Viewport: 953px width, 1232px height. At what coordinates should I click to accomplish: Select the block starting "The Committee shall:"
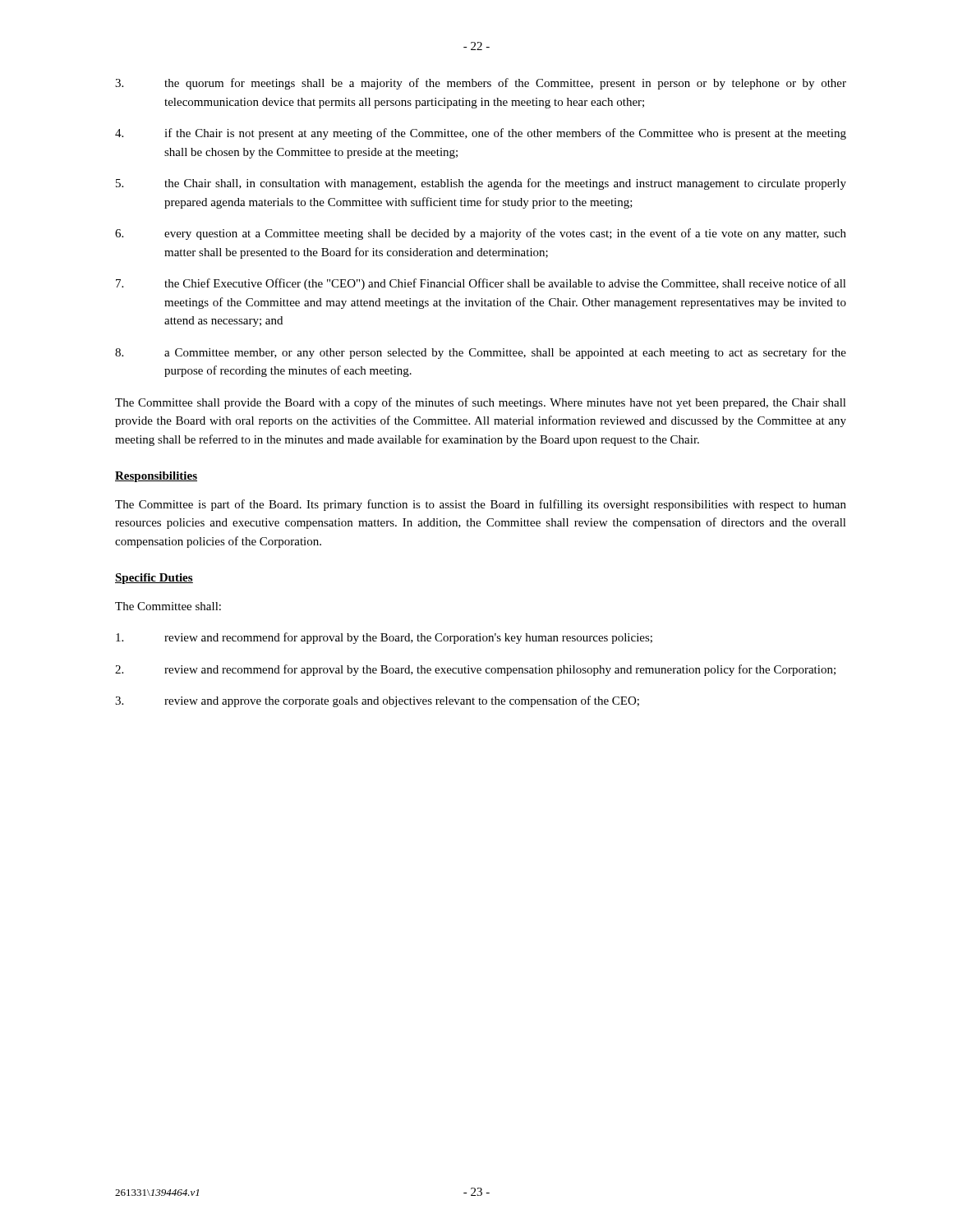click(x=168, y=606)
